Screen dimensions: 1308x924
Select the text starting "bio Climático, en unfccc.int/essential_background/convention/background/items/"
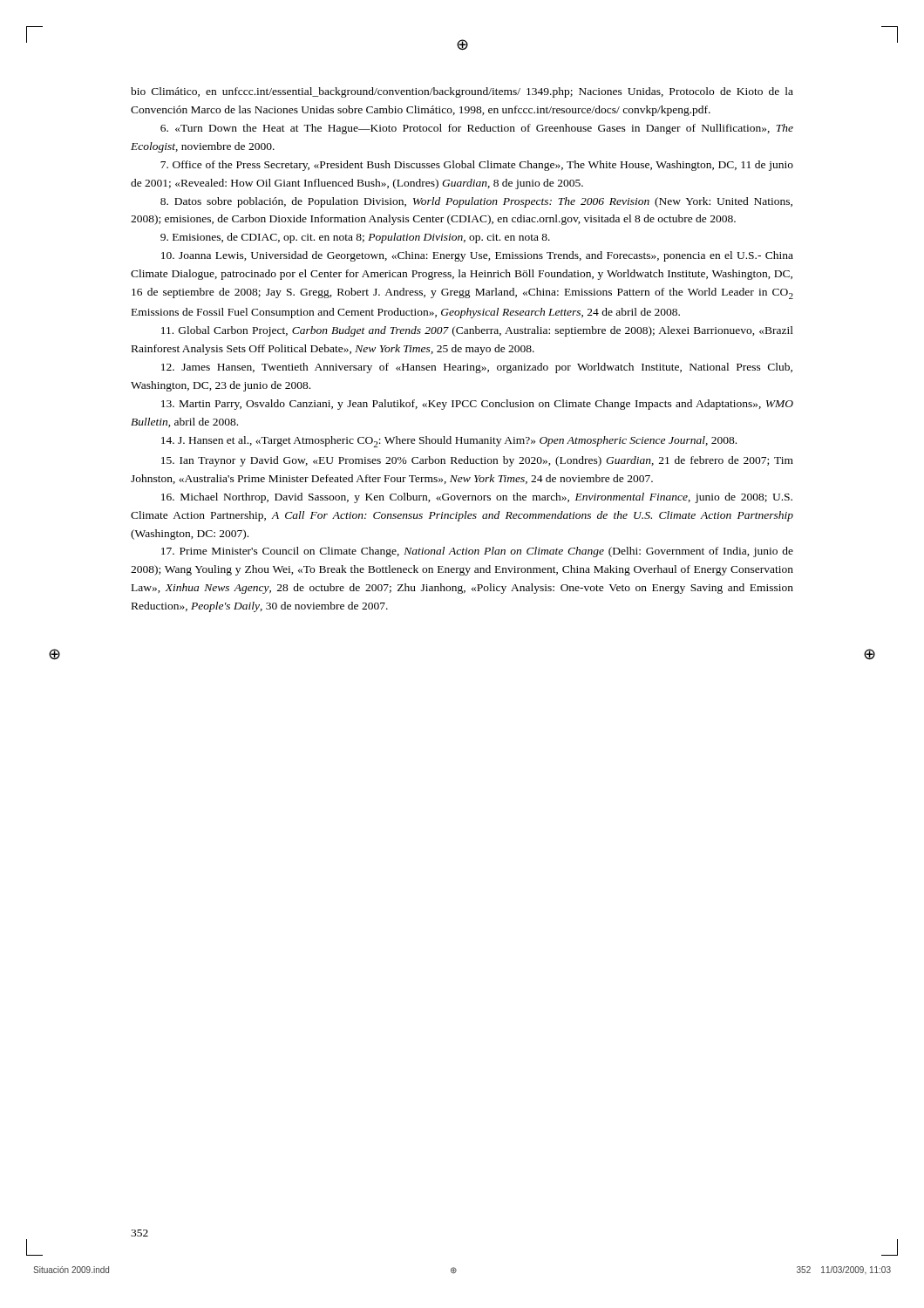(462, 101)
